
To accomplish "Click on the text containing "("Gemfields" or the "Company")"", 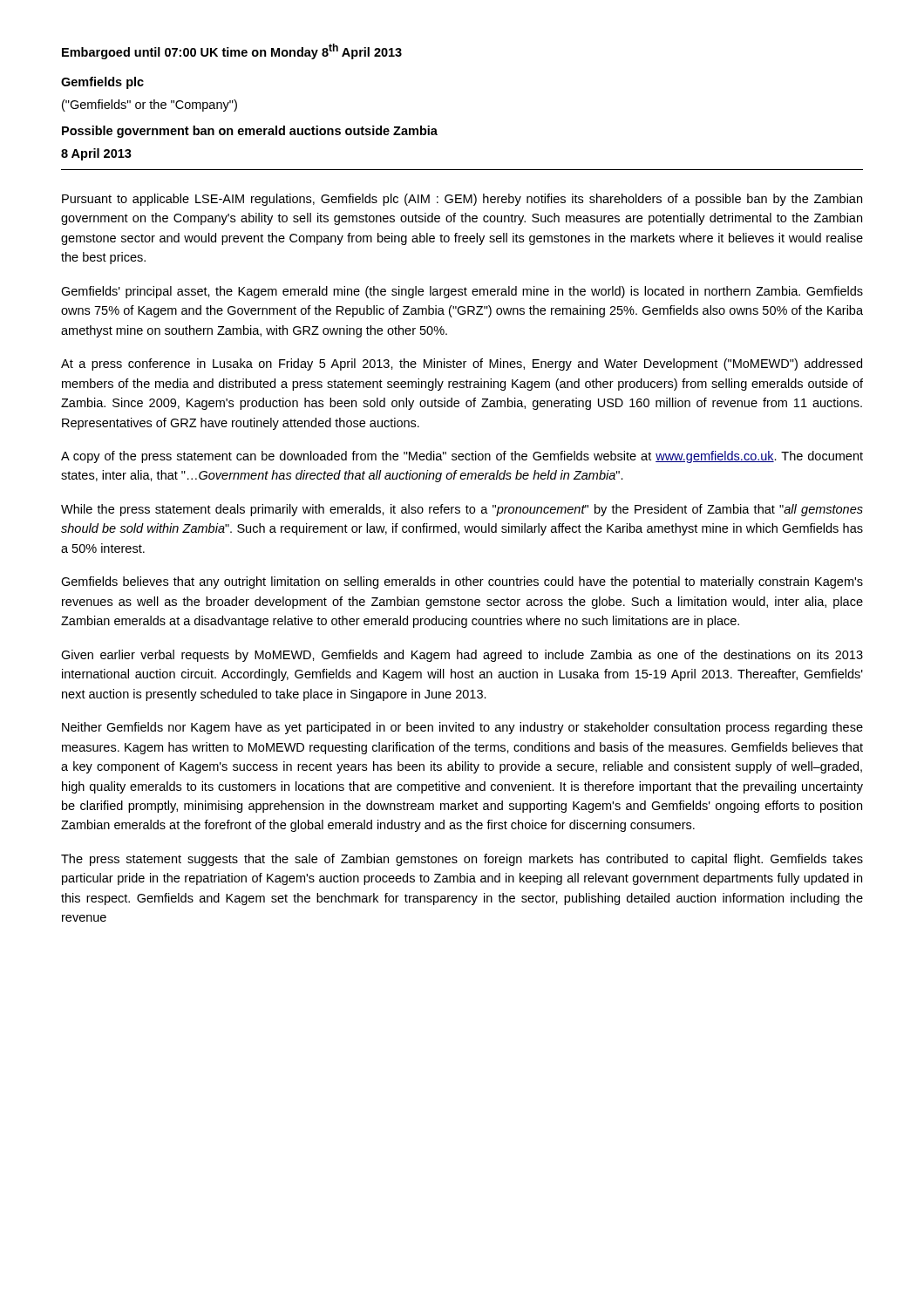I will (x=149, y=105).
